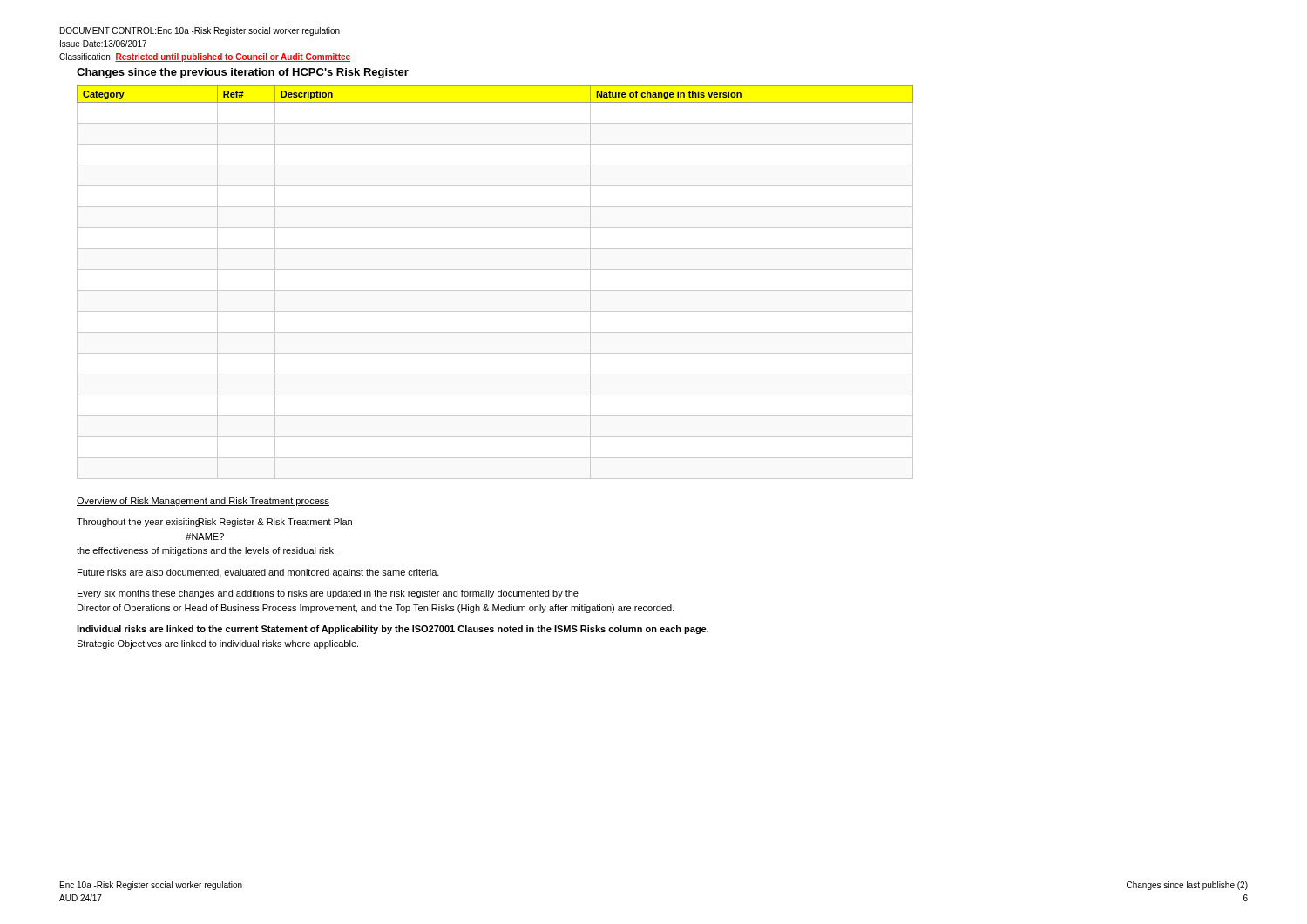Locate the table with the text "Nature of change in this"
Screen dimensions: 924x1307
click(x=654, y=282)
